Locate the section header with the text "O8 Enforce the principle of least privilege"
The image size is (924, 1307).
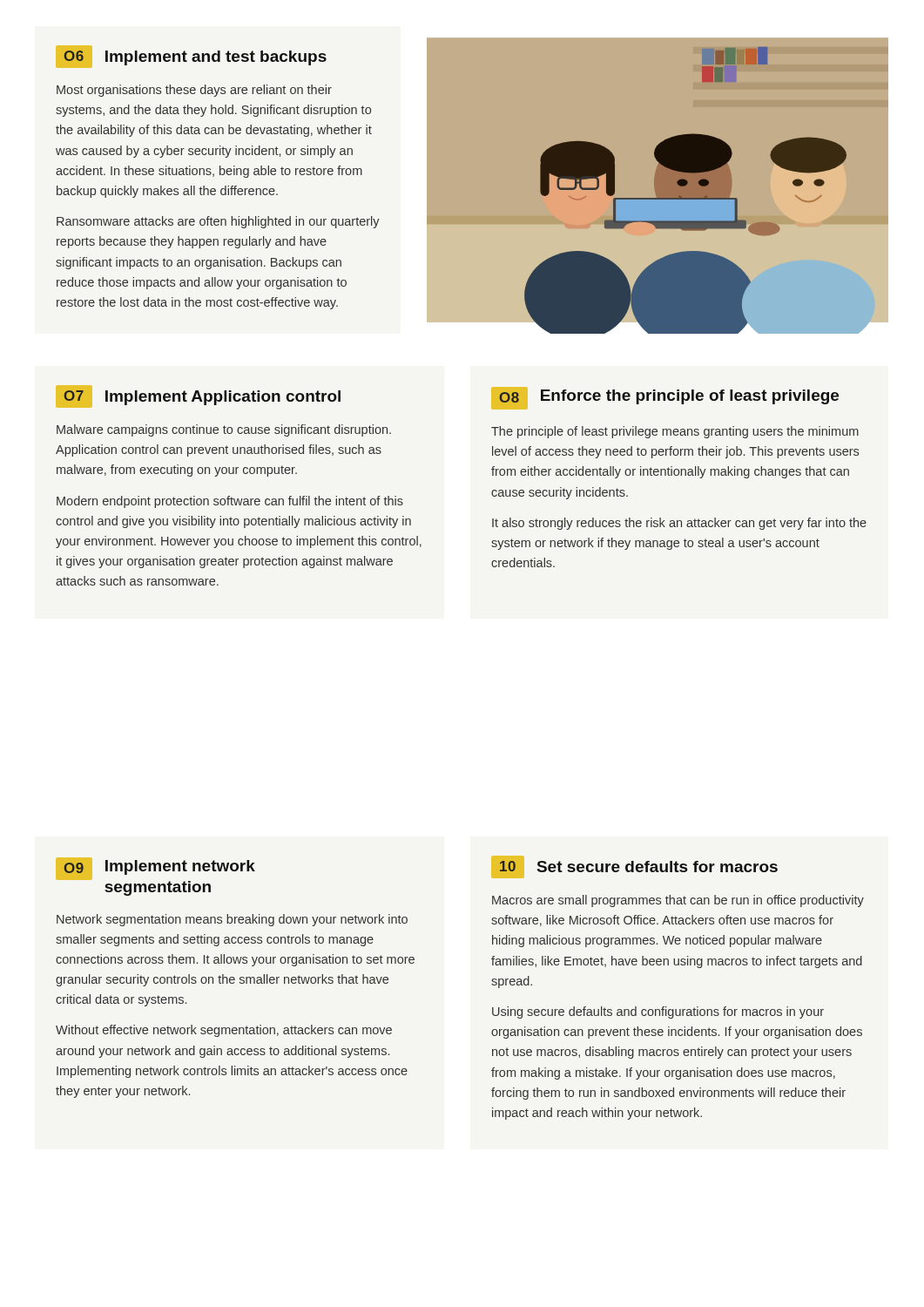click(x=665, y=397)
